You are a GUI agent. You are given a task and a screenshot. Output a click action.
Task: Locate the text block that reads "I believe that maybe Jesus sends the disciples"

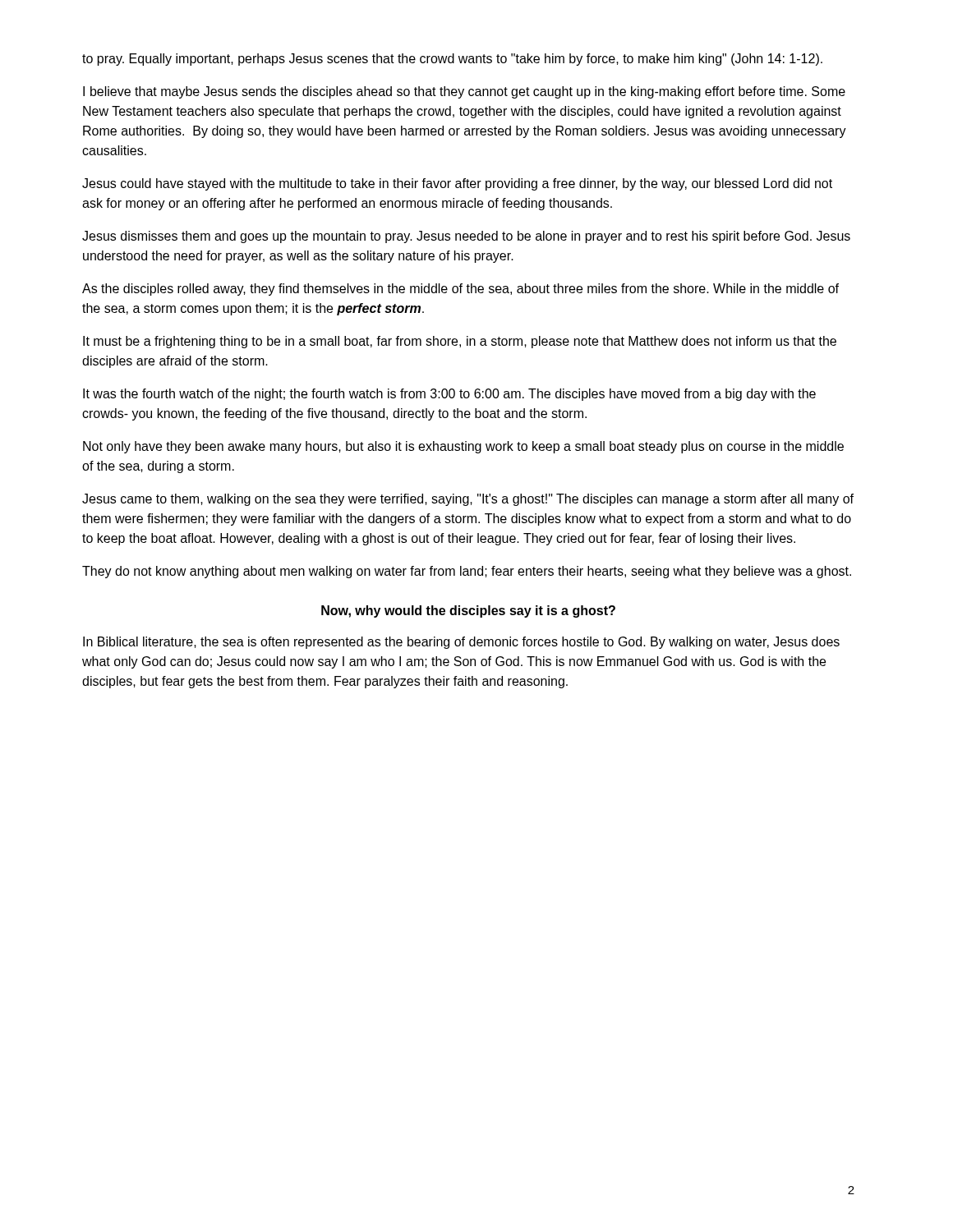[464, 121]
